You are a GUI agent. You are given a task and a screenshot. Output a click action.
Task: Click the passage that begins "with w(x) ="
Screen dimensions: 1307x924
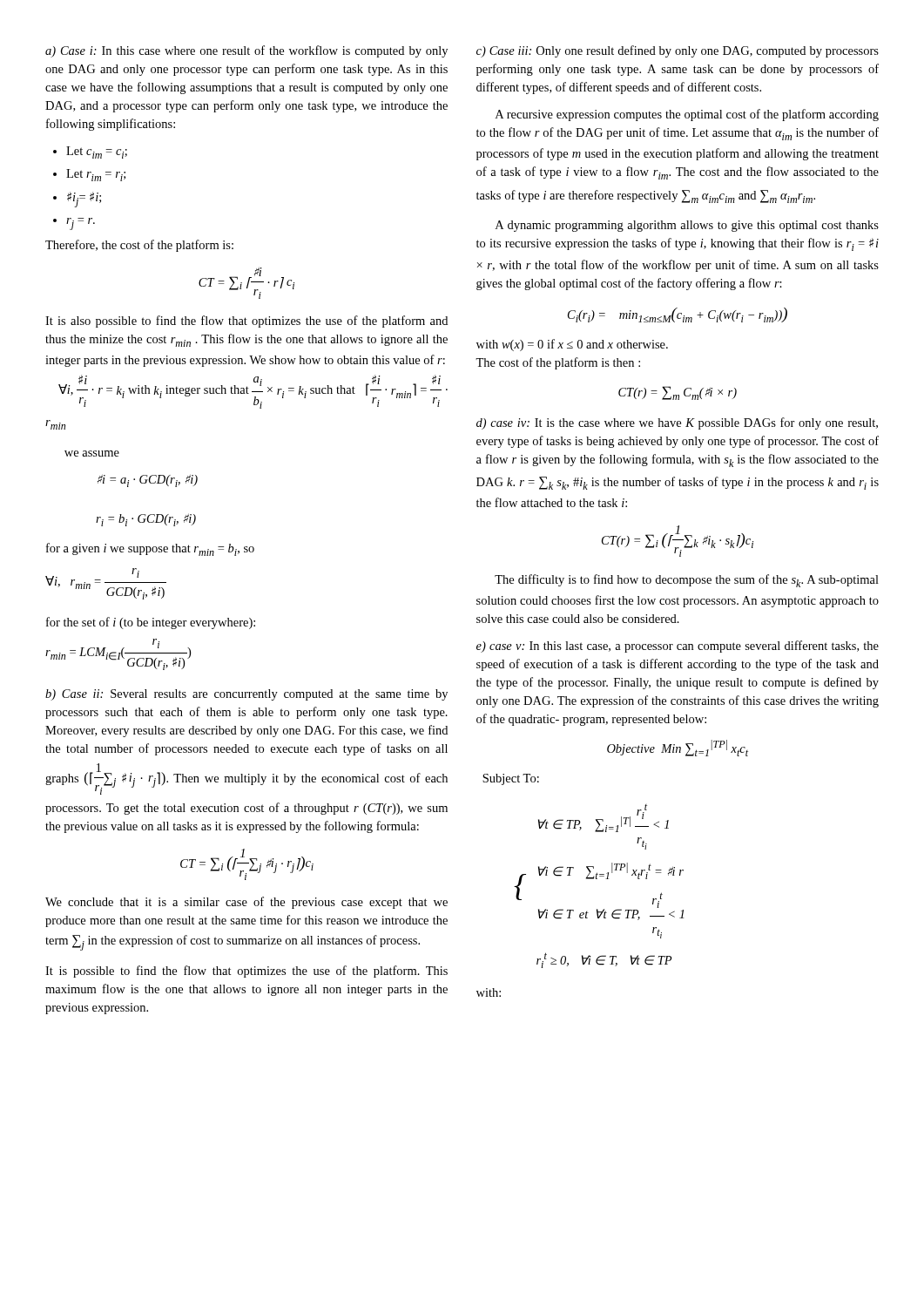pyautogui.click(x=572, y=353)
